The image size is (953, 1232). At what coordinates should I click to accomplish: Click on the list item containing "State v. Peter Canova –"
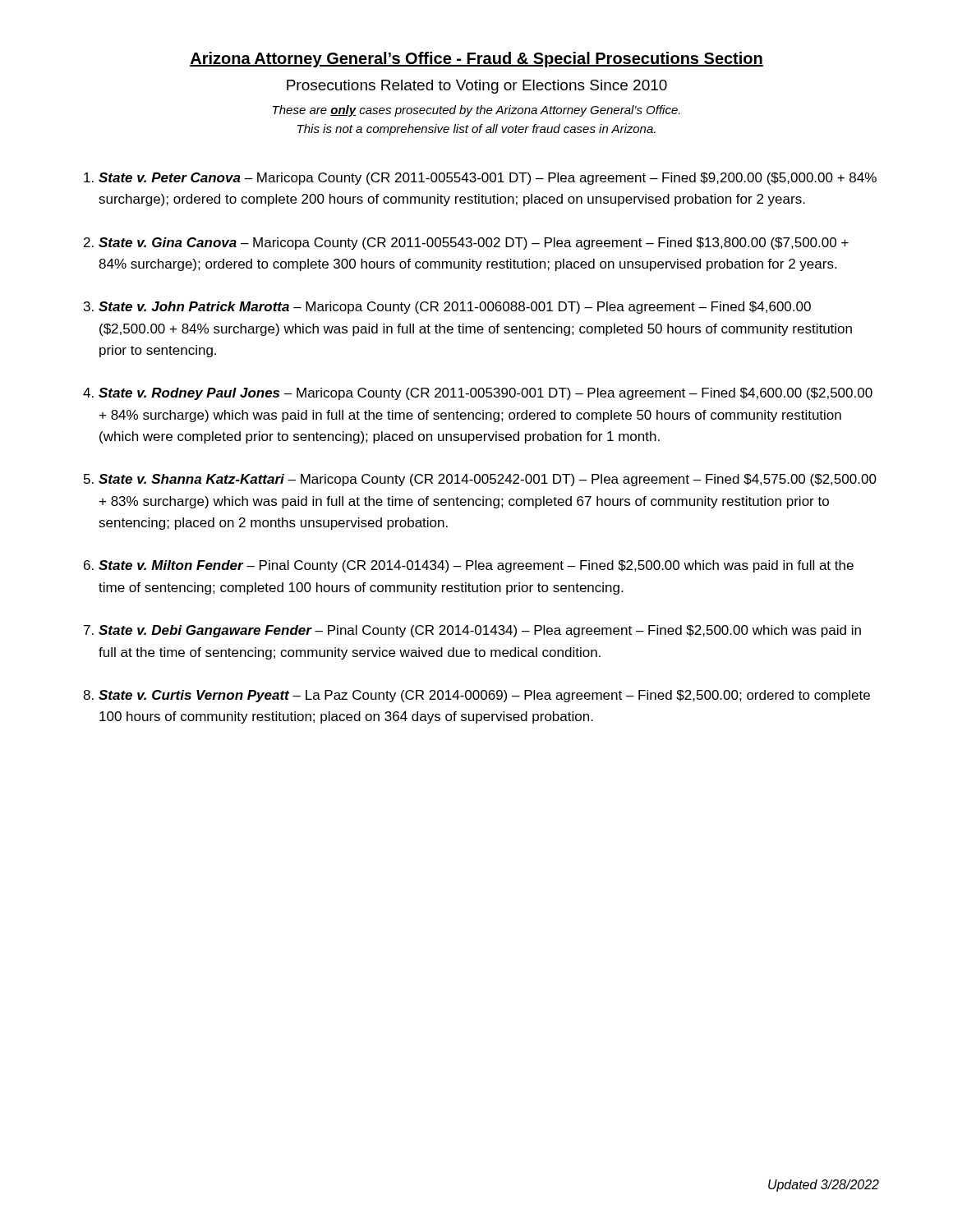488,189
